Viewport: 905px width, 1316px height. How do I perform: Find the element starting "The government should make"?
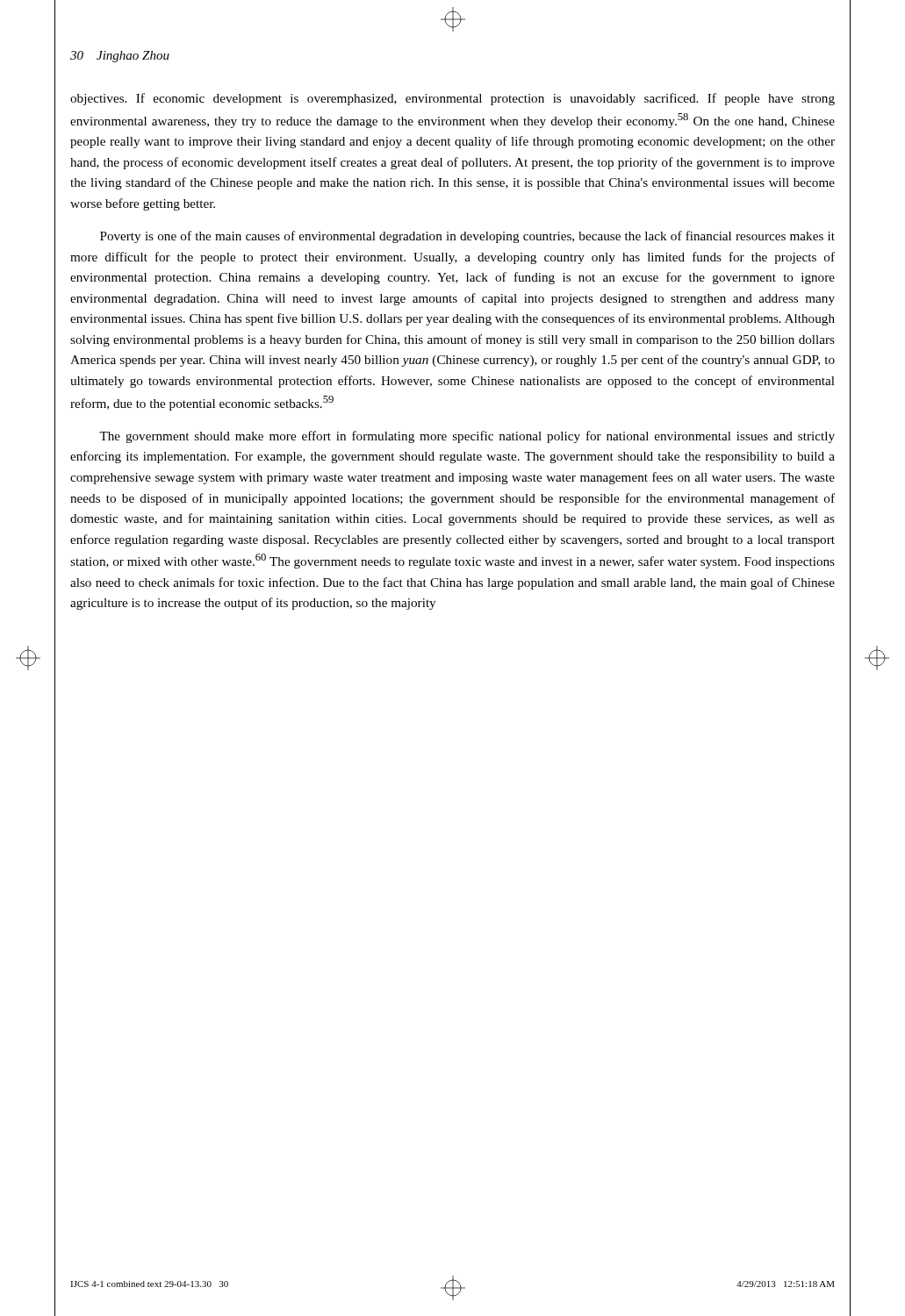pos(452,519)
